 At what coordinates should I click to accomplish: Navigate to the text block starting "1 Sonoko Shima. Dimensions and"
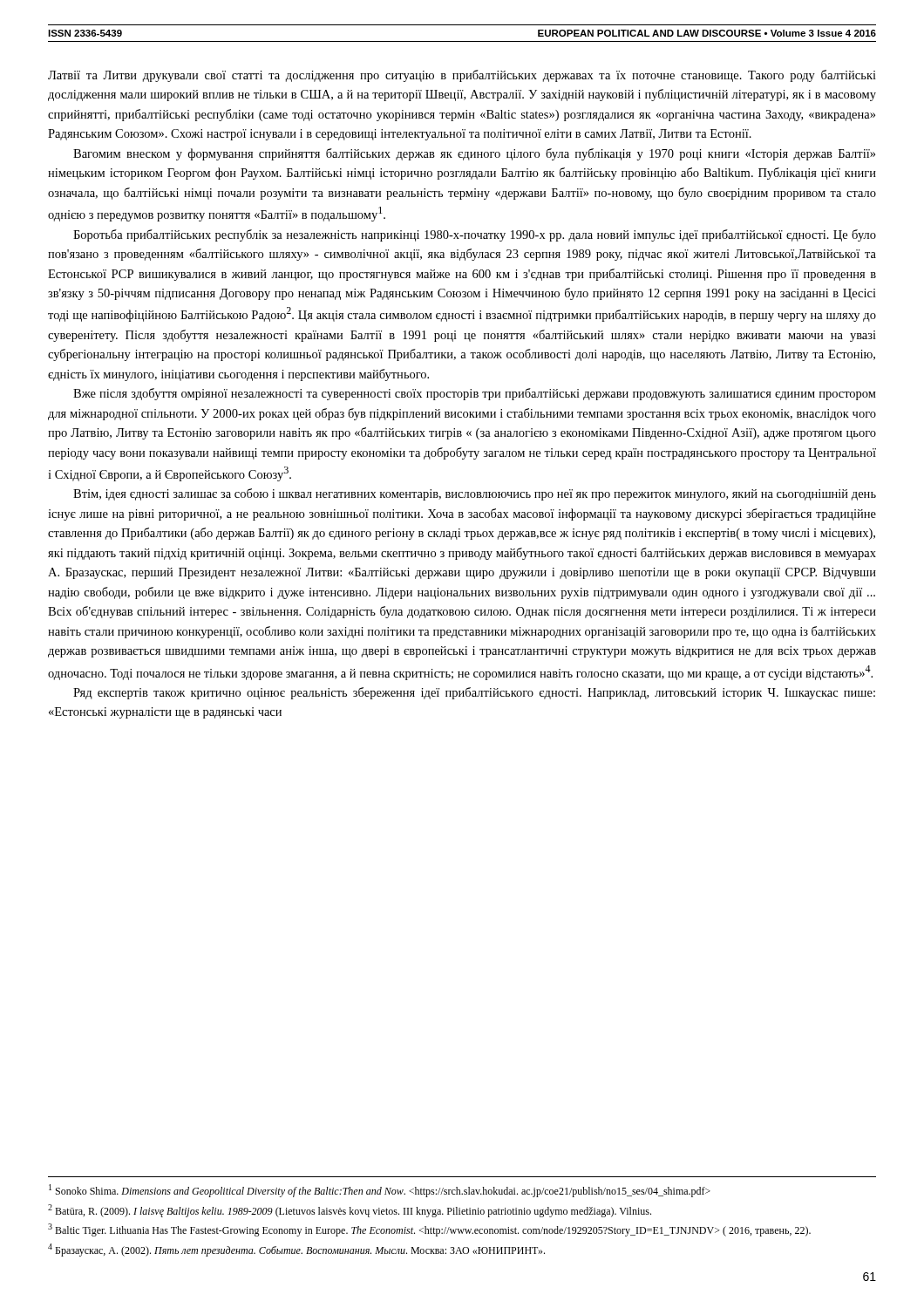[x=462, y=1191]
